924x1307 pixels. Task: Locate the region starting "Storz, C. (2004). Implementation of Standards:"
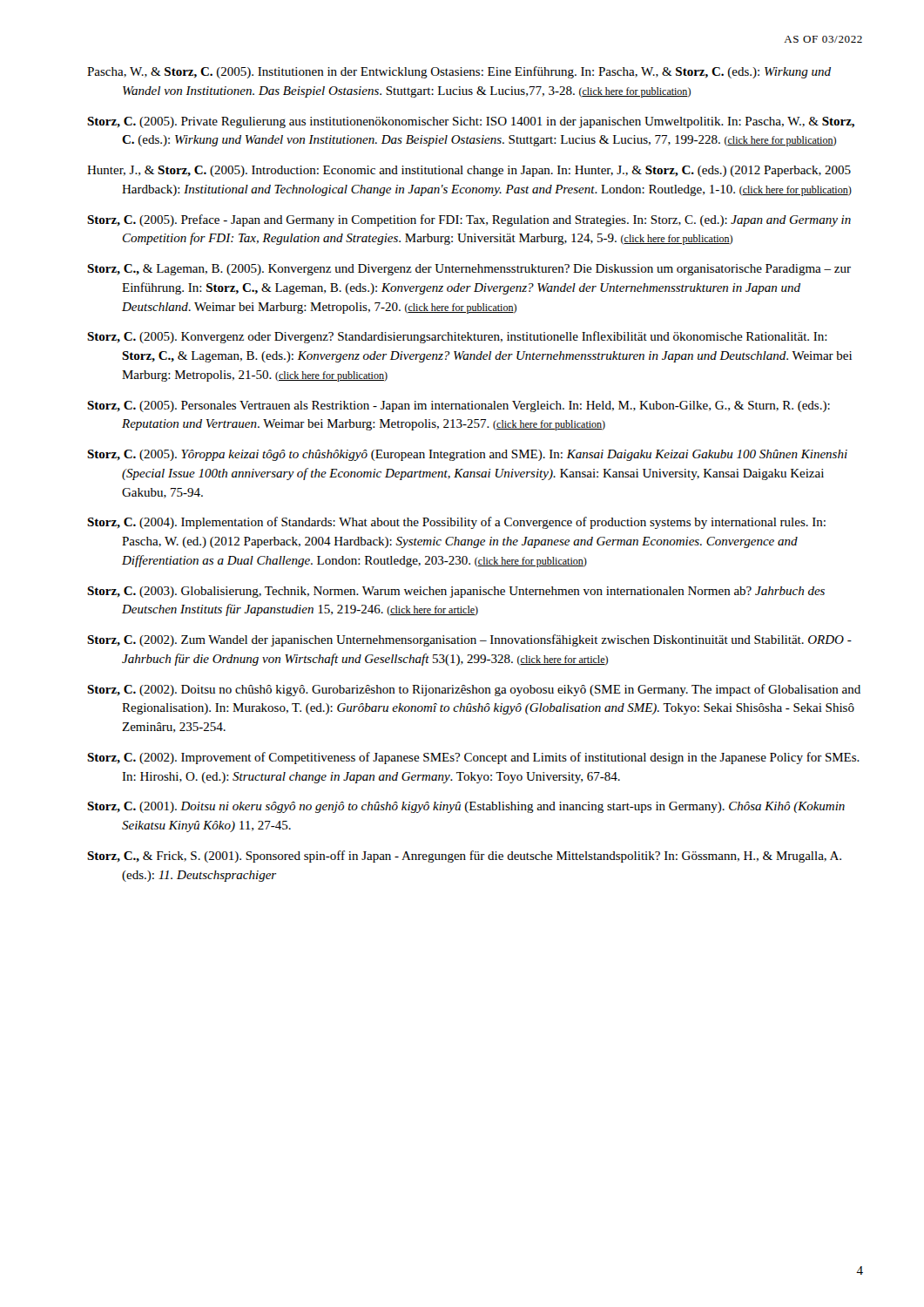pos(457,541)
